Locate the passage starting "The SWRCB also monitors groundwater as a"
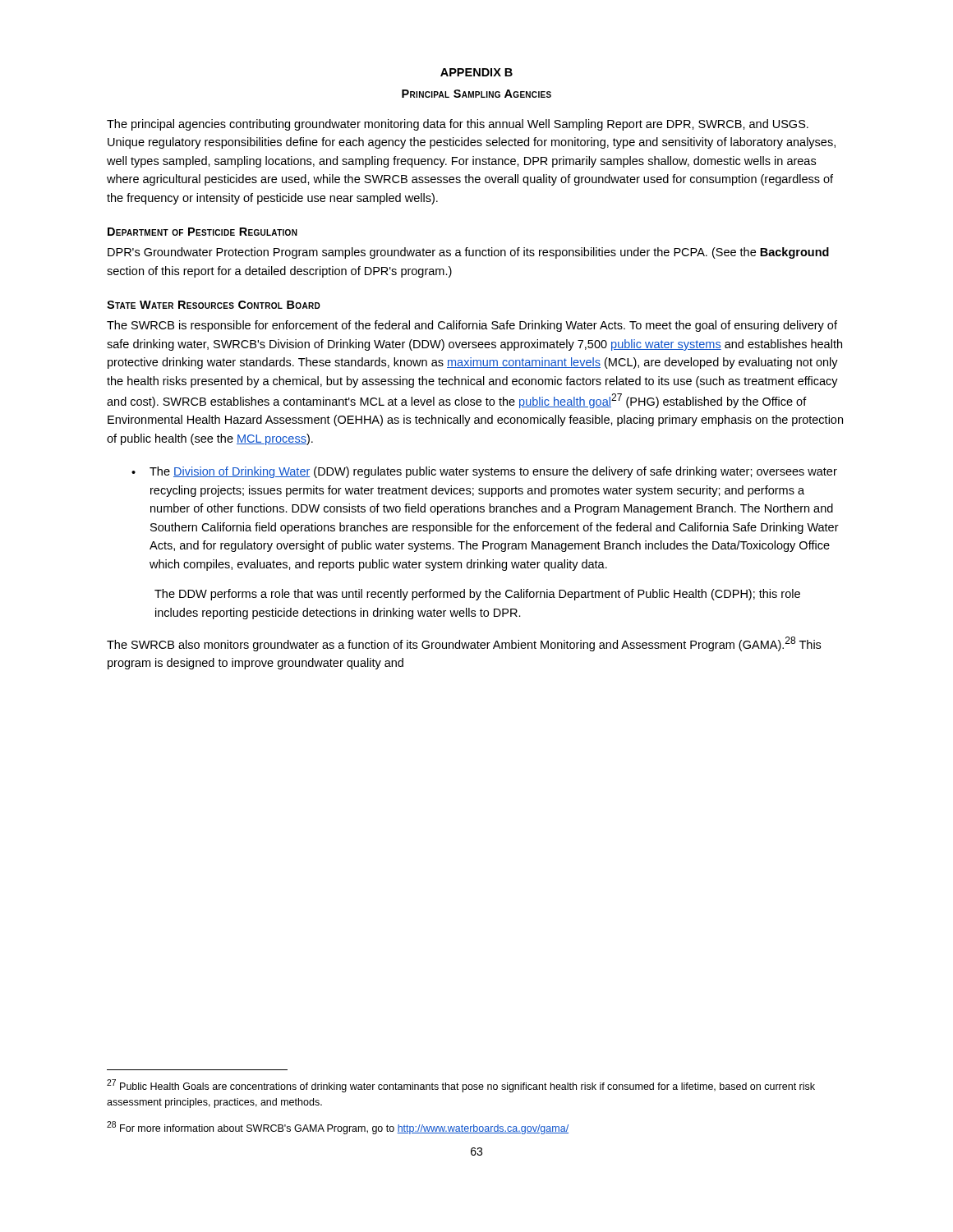The image size is (953, 1232). [464, 652]
